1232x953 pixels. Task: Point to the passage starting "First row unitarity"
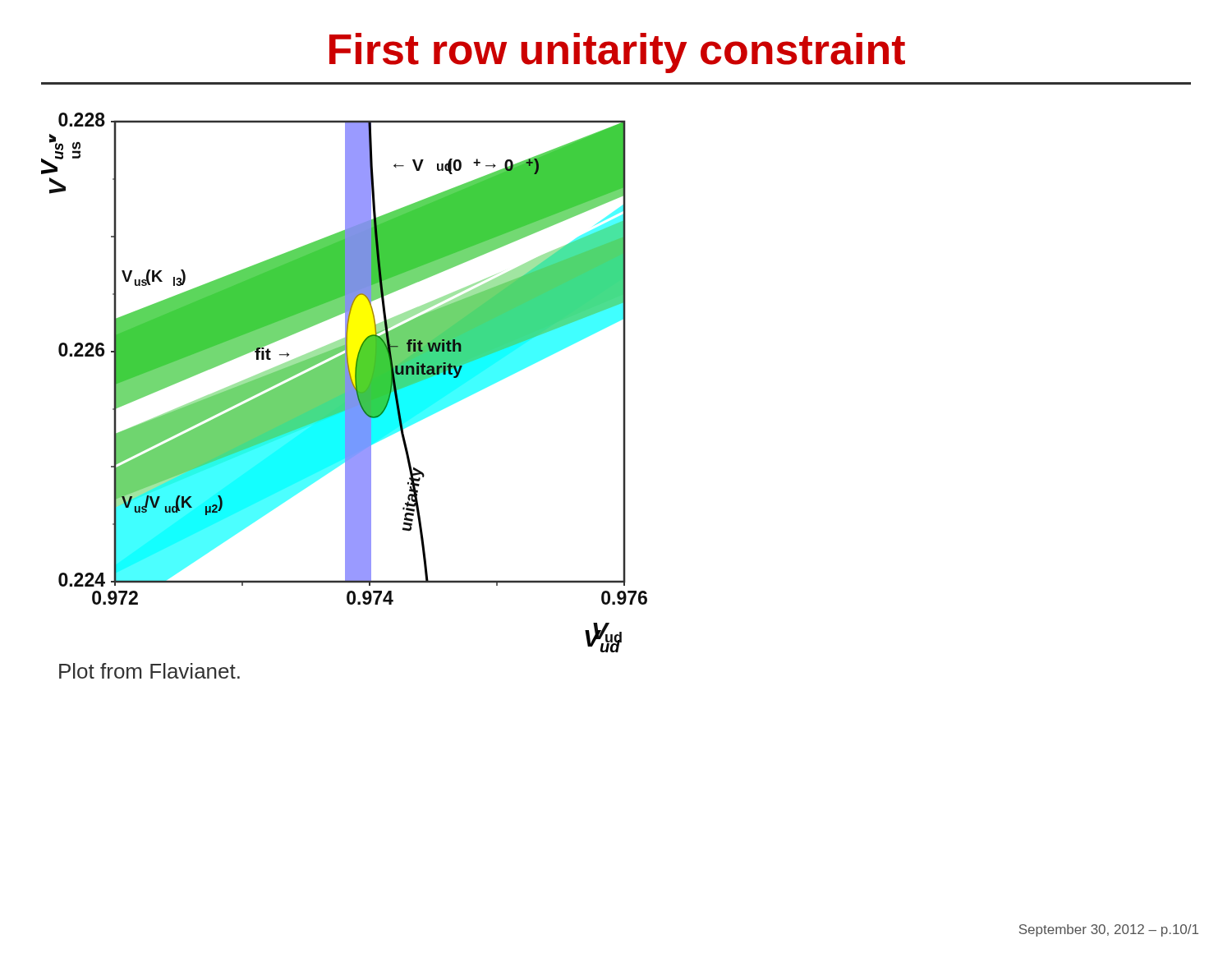(616, 49)
